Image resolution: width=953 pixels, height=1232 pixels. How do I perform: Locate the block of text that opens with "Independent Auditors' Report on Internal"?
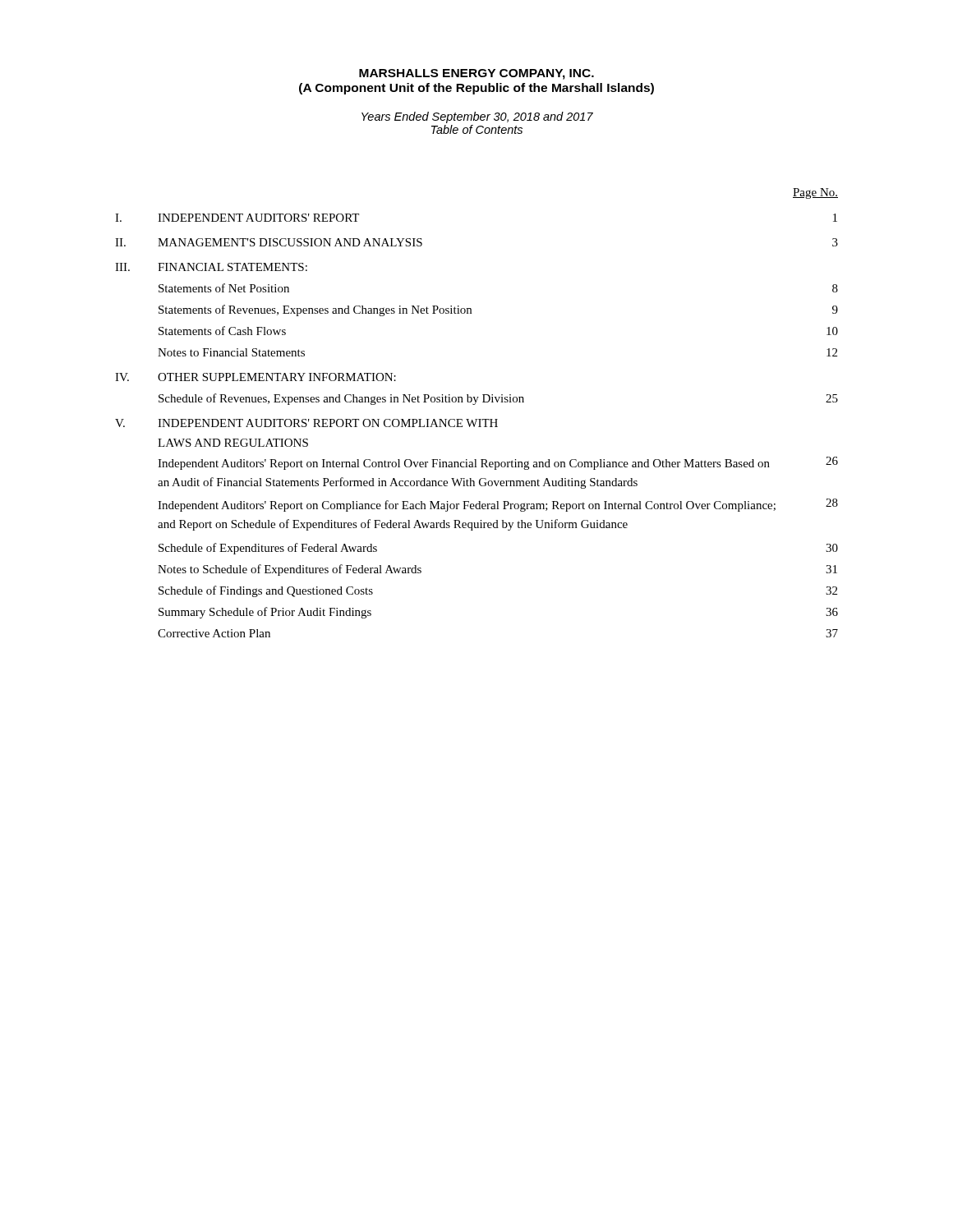tap(498, 473)
